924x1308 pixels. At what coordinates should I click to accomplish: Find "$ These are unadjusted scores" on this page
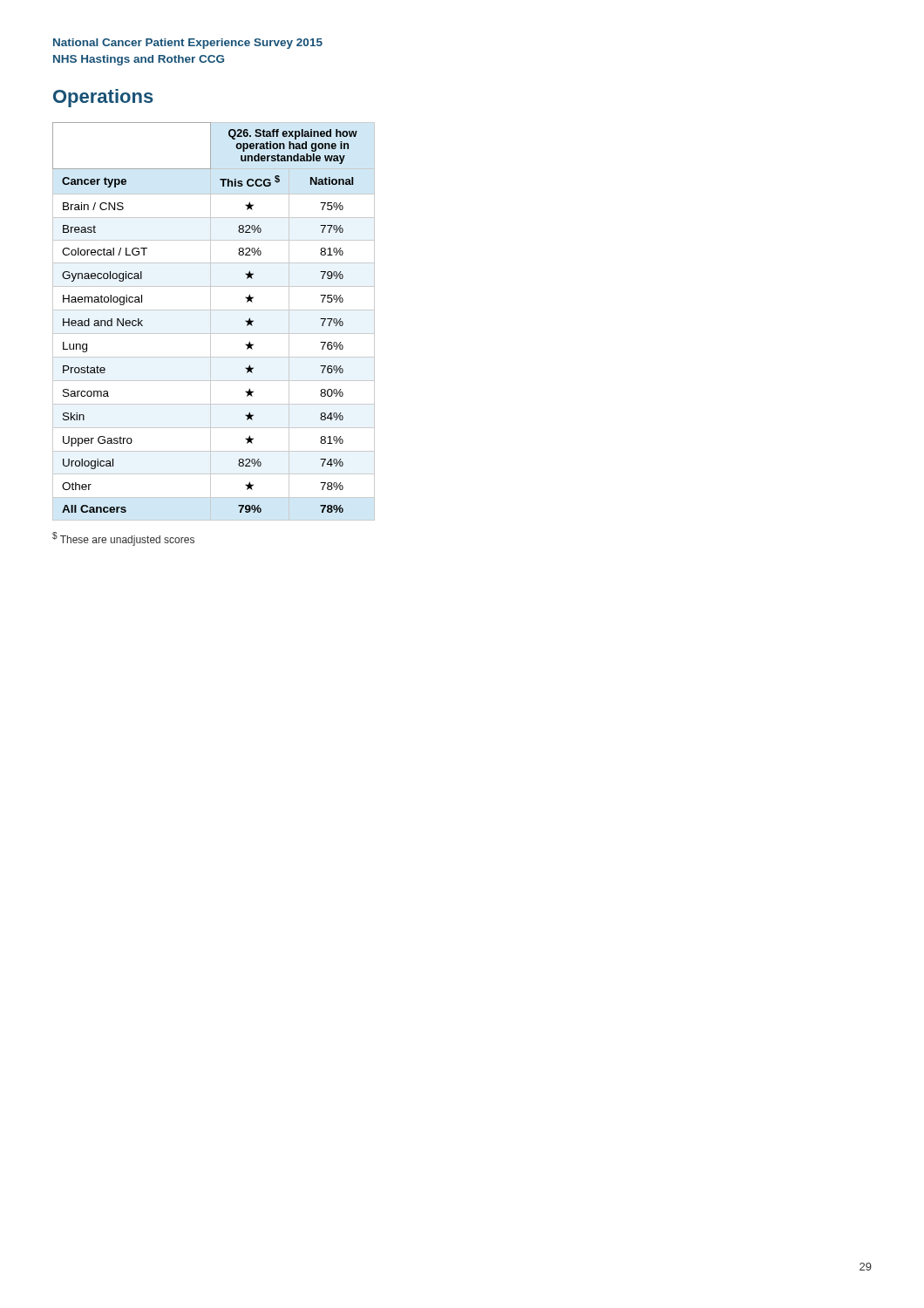[124, 539]
